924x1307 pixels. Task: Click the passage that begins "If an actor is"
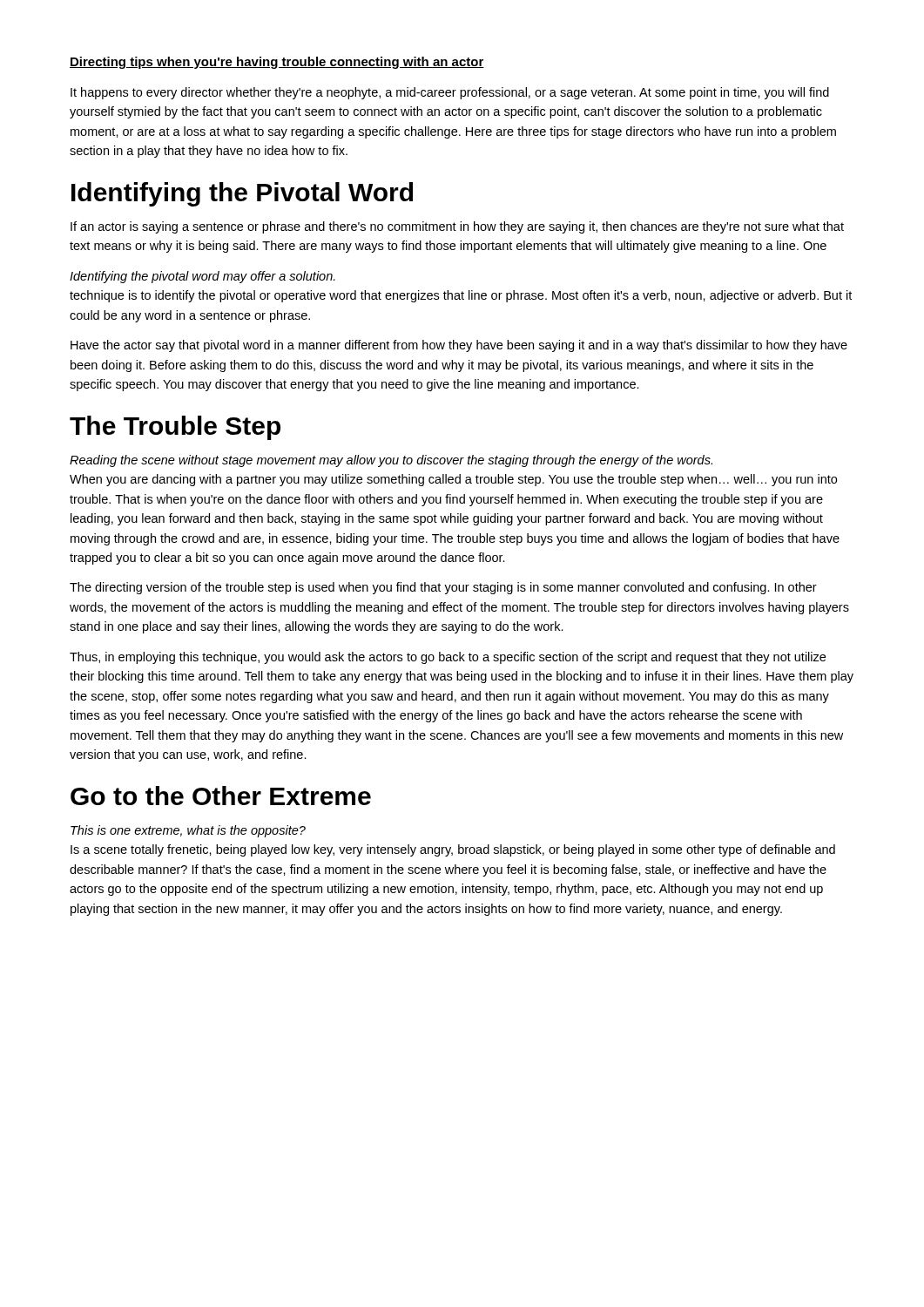(x=457, y=236)
